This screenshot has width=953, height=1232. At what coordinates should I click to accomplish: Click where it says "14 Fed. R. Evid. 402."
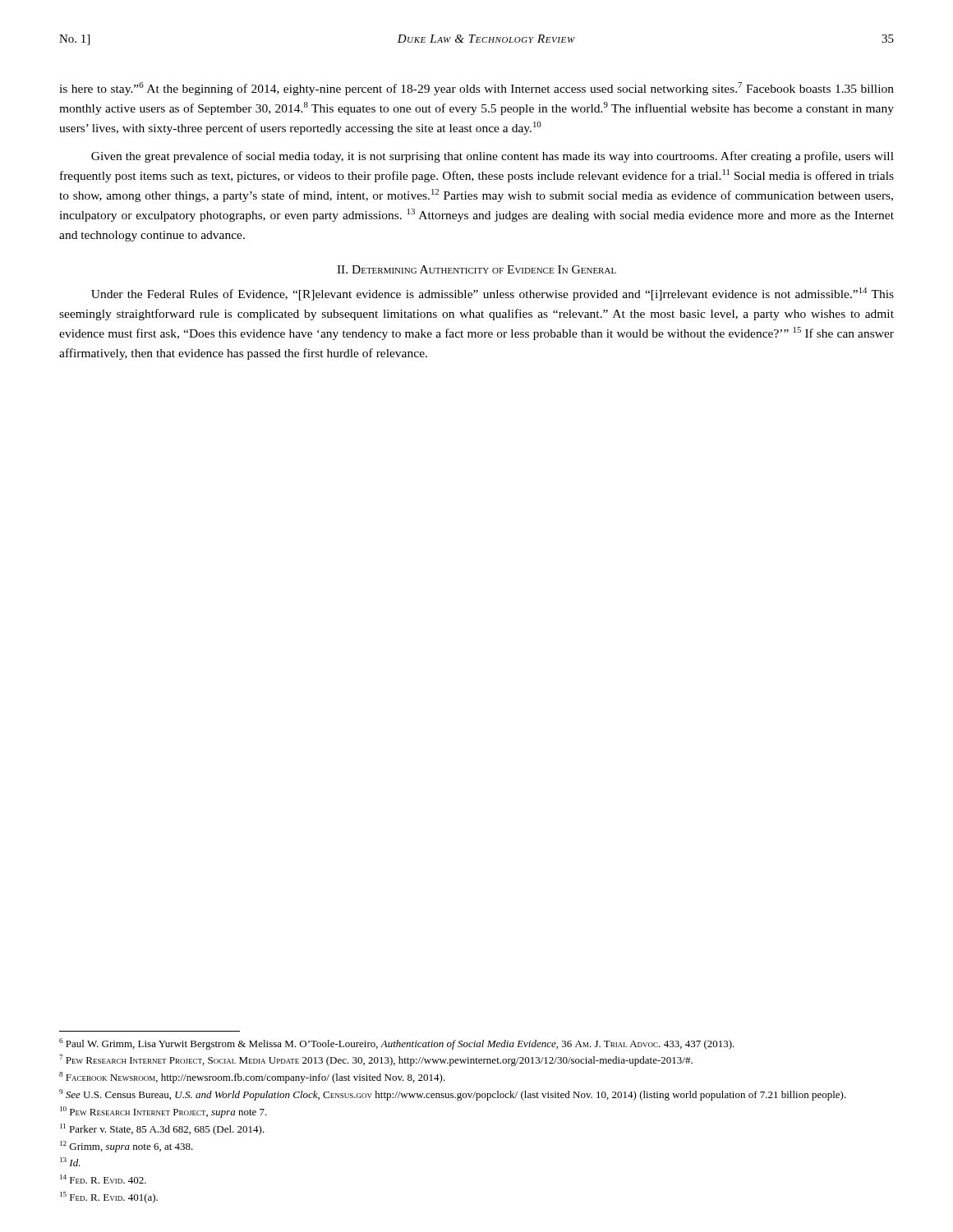click(103, 1180)
